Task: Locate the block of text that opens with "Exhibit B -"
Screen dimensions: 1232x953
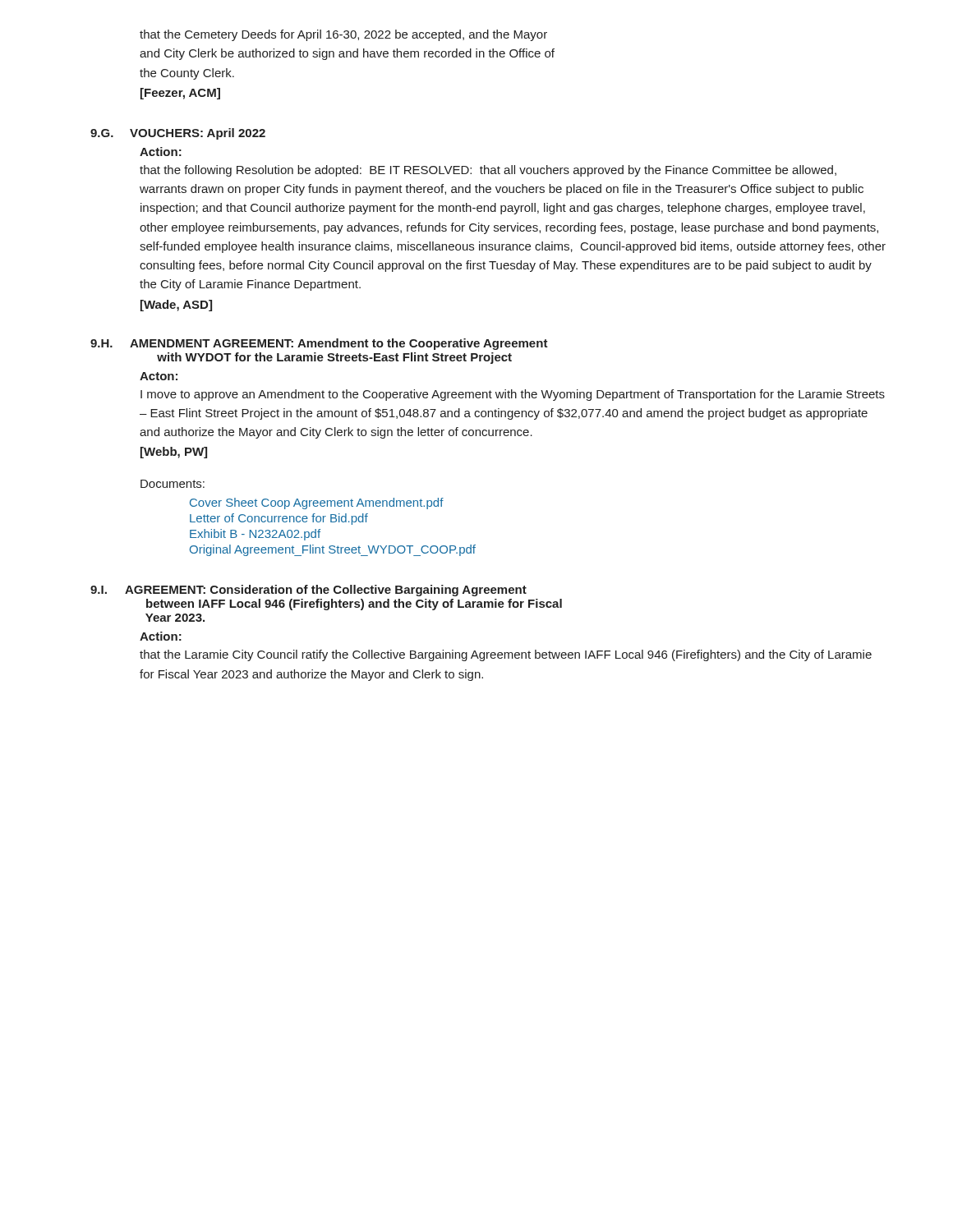Action: pos(255,535)
